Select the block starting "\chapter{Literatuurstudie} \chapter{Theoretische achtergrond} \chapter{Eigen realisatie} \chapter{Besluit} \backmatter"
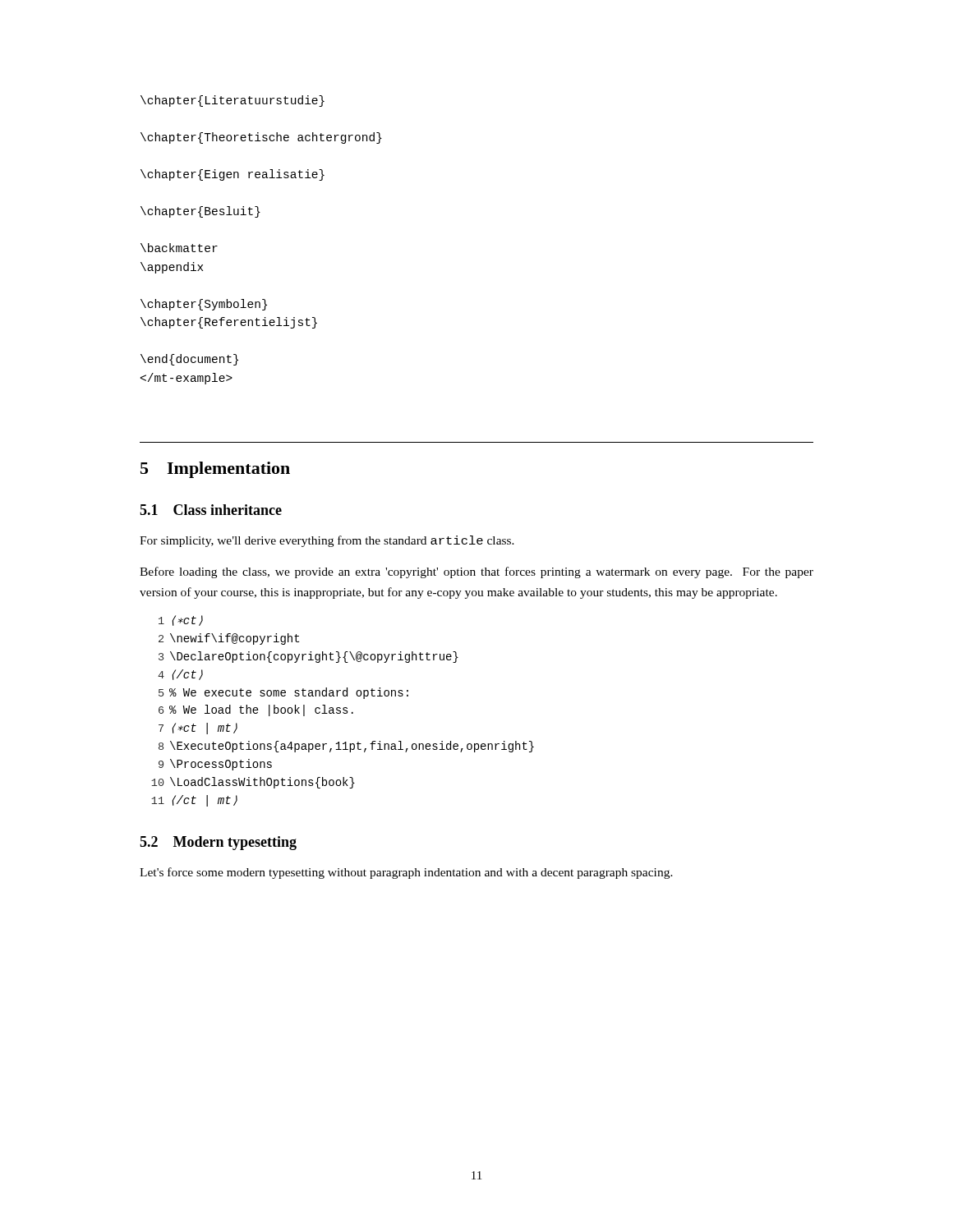Screen dimensions: 1232x953 pyautogui.click(x=232, y=101)
